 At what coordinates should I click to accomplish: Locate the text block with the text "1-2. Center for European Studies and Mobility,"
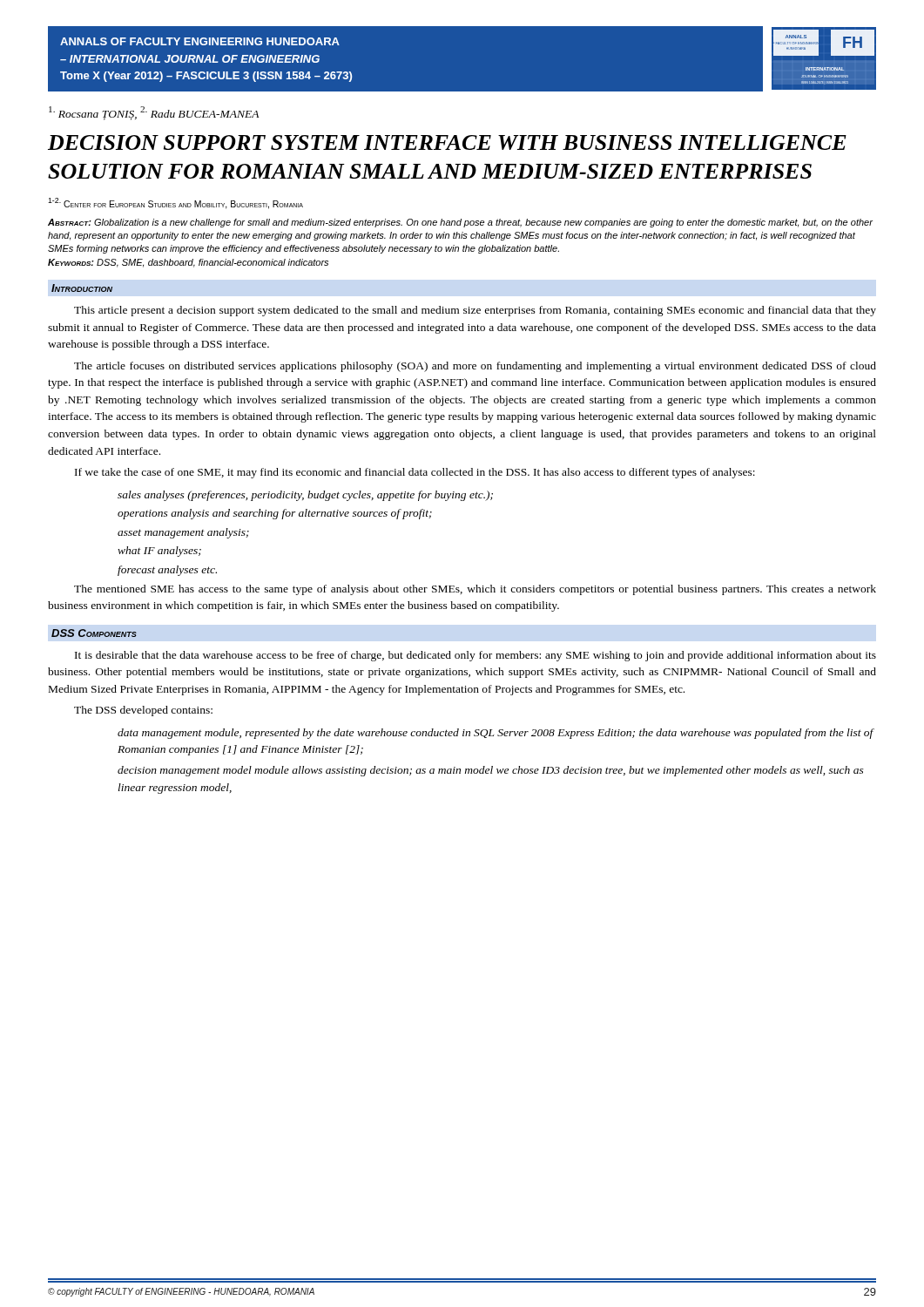click(x=175, y=202)
